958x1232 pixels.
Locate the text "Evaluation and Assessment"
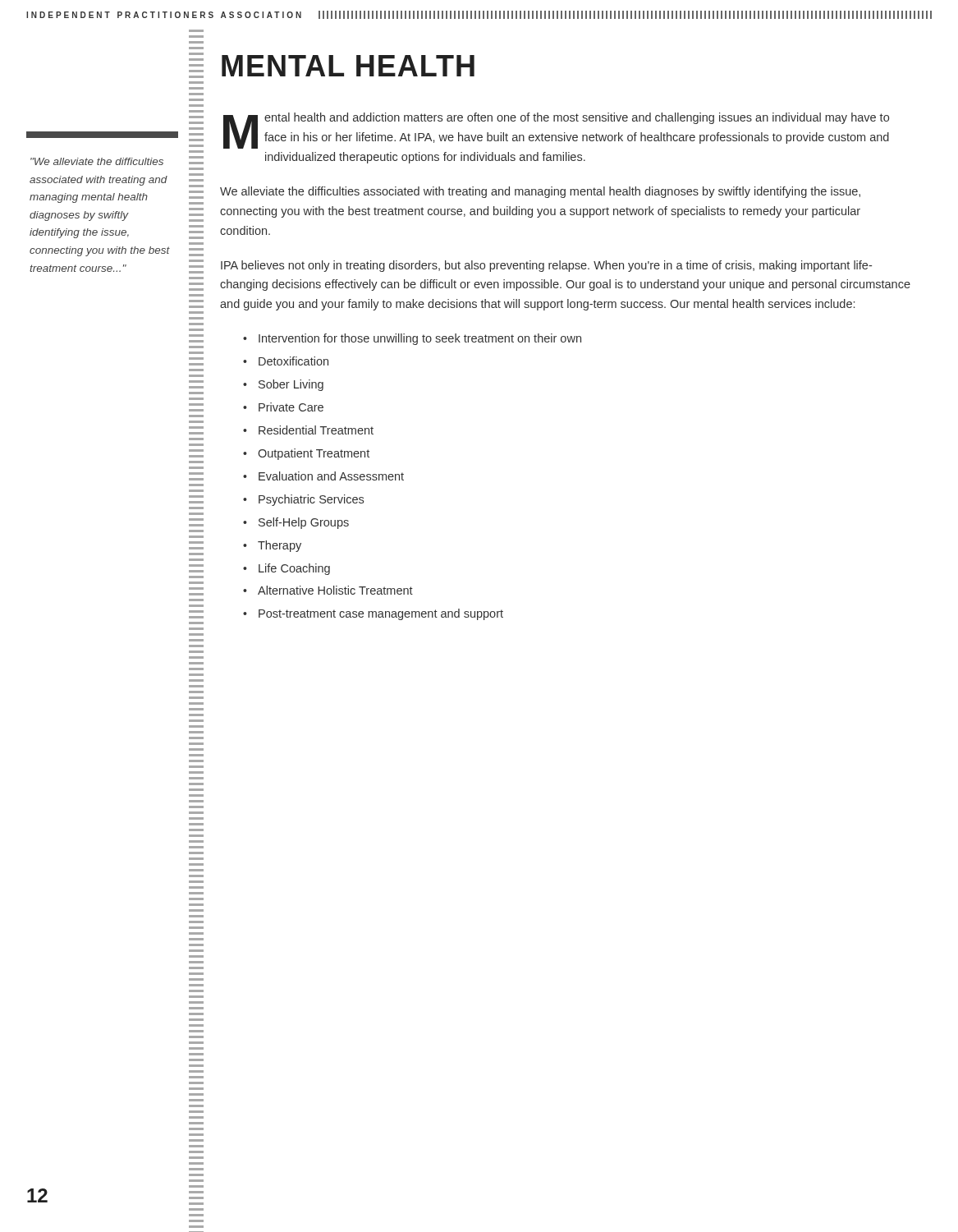331,476
